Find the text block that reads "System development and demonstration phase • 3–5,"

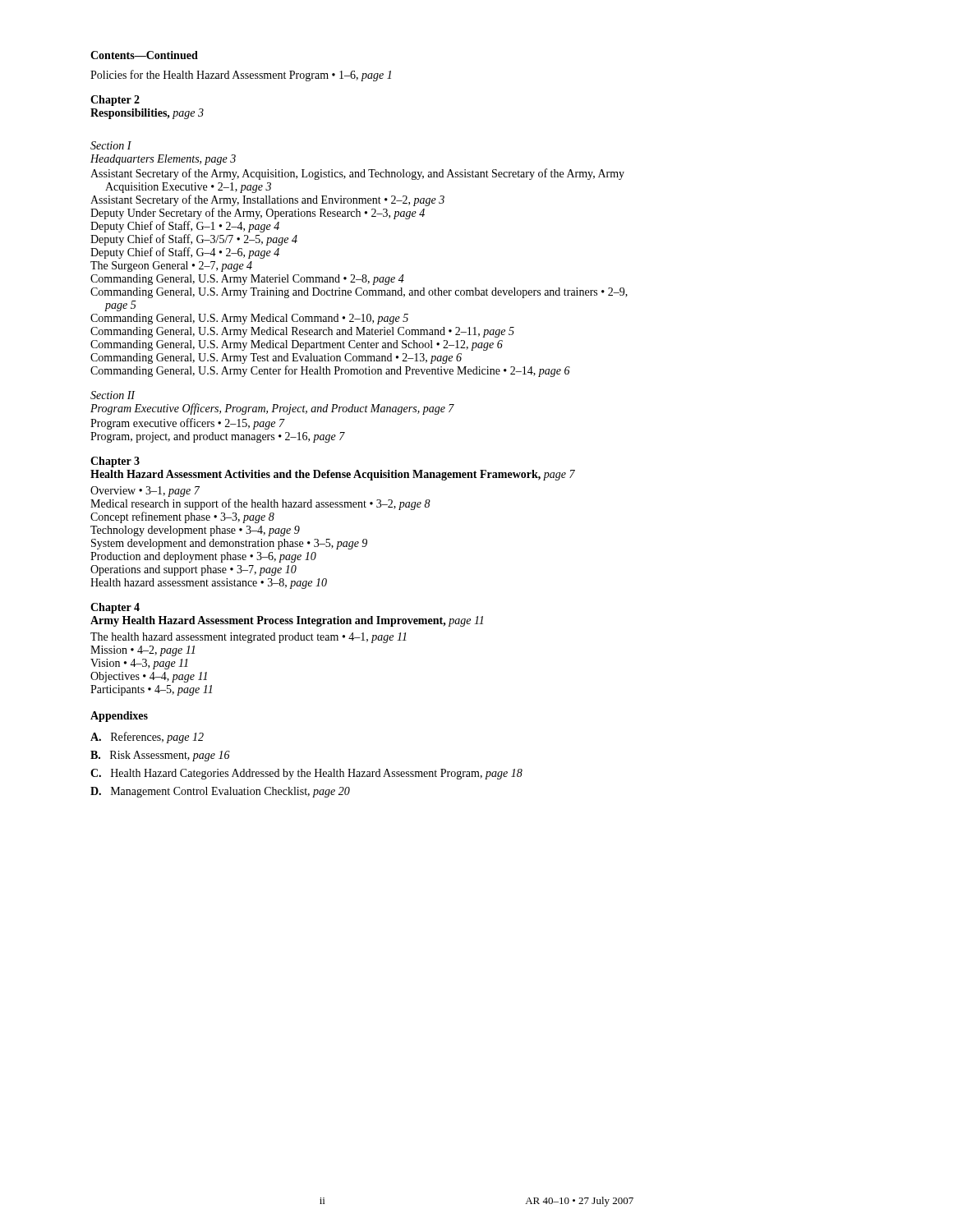tap(229, 543)
